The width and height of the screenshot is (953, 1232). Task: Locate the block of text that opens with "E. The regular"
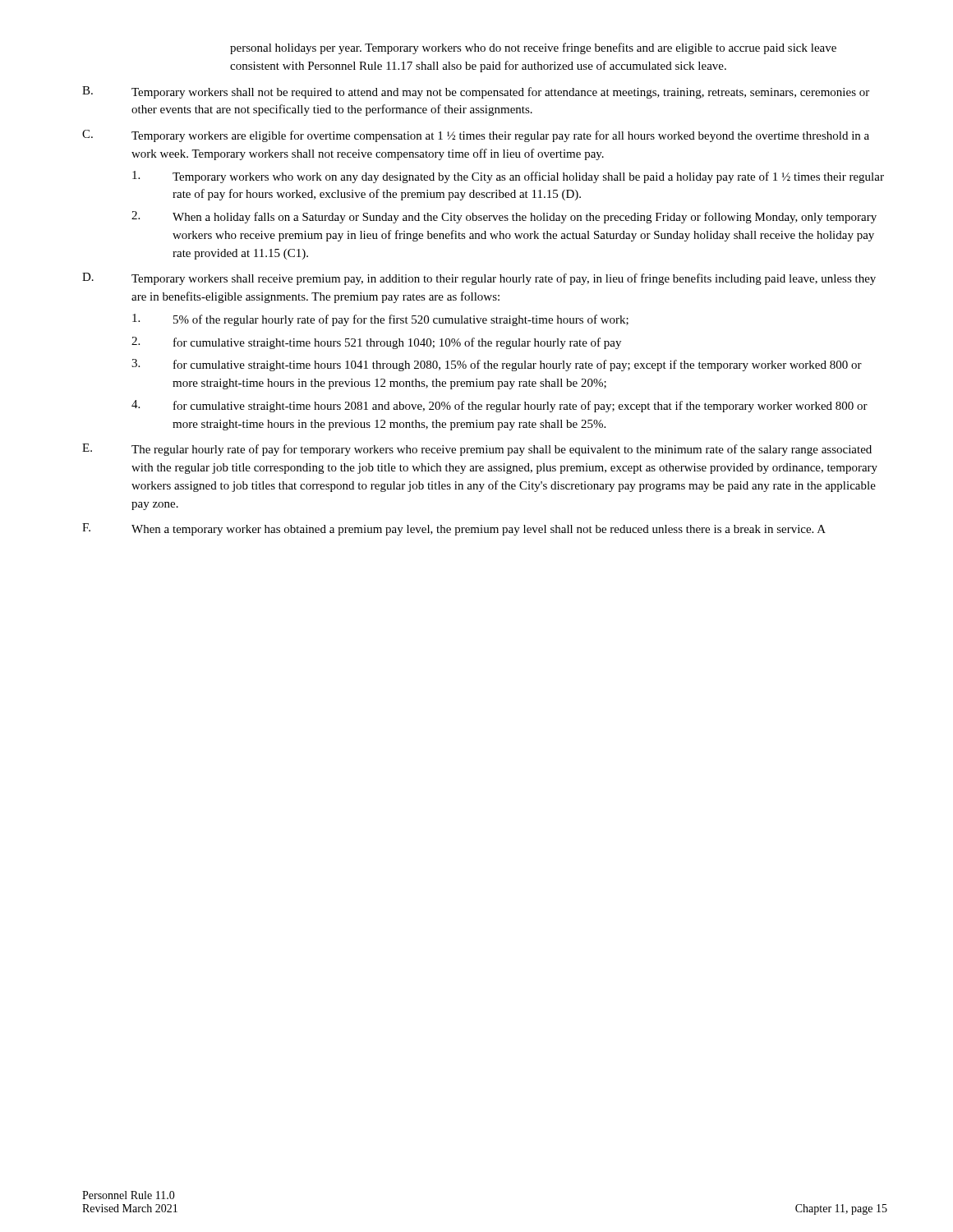(485, 477)
